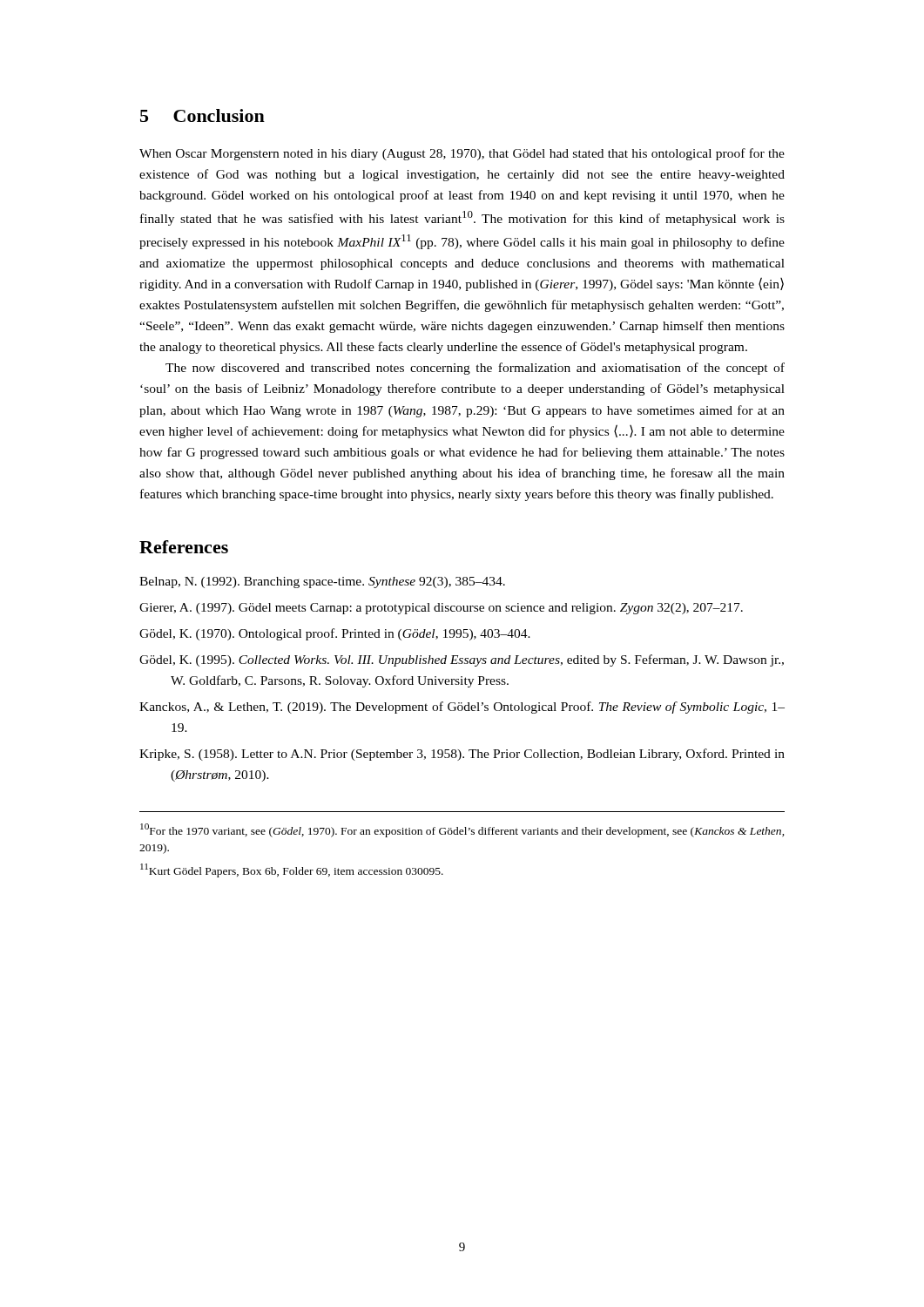Locate the footnote with the text "11Kurt Gödel Papers,"
Screen dimensions: 1307x924
(x=291, y=869)
